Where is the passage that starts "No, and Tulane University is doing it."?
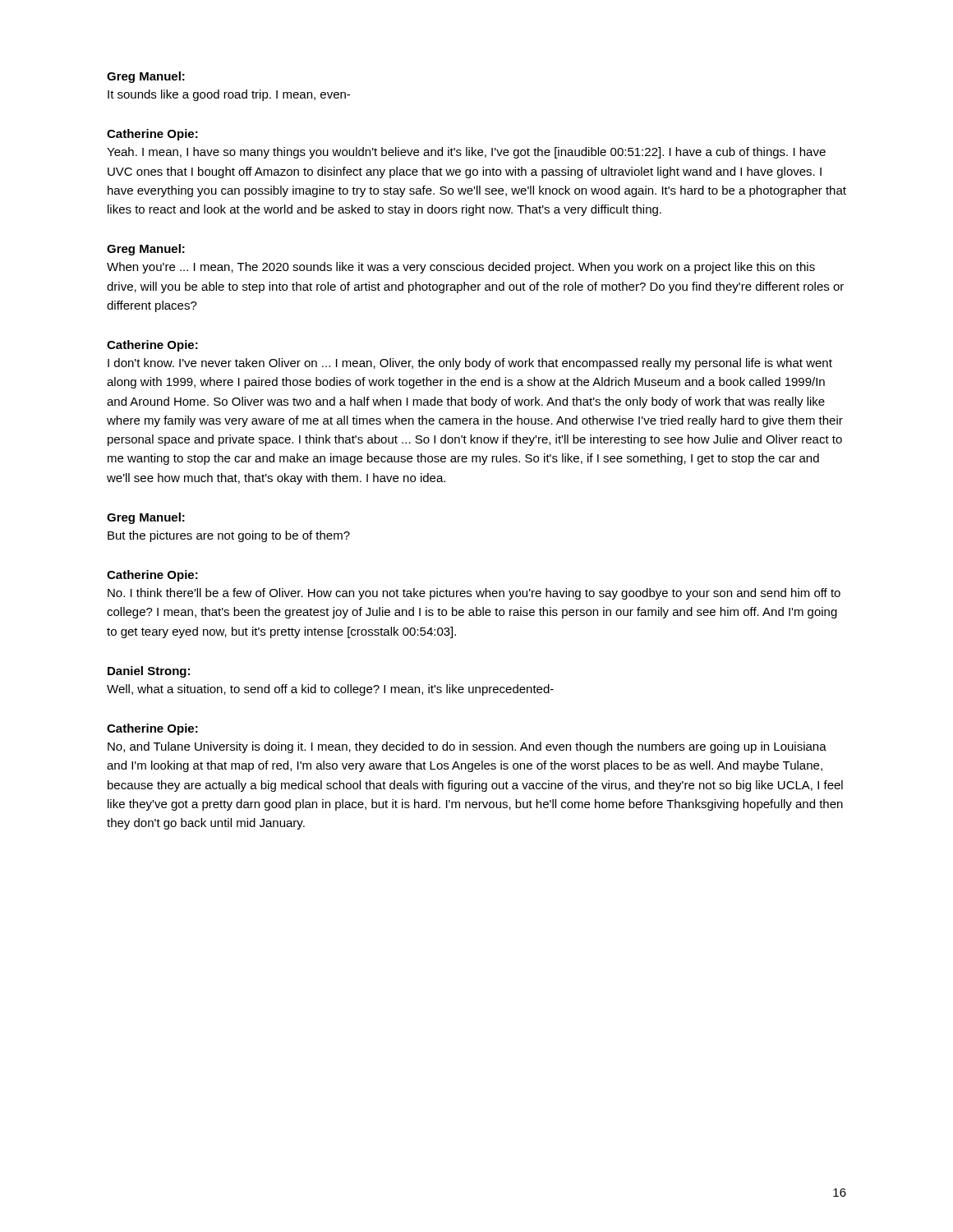 point(475,784)
